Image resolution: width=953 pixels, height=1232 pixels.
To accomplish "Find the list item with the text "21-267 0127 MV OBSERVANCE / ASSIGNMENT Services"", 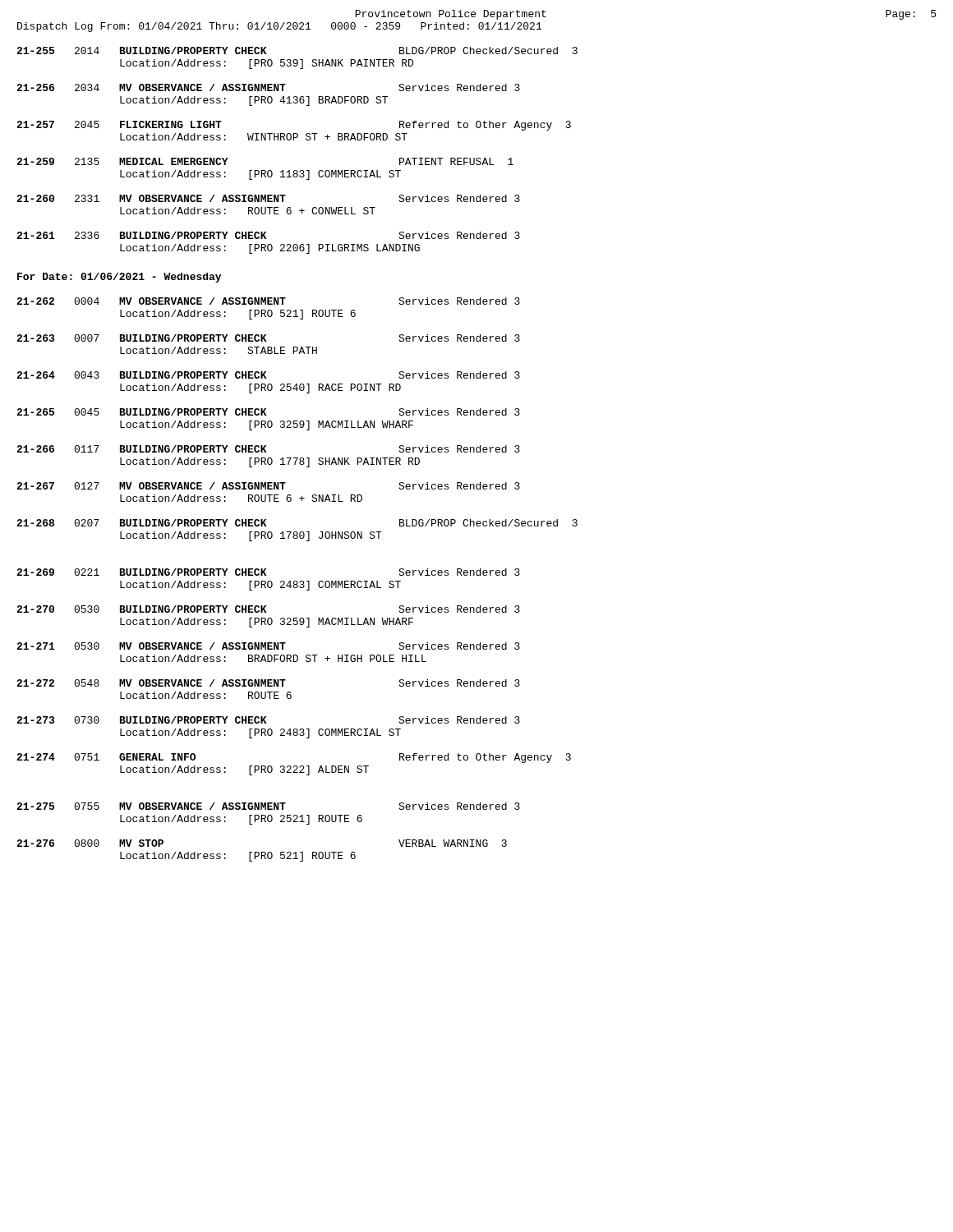I will [476, 493].
